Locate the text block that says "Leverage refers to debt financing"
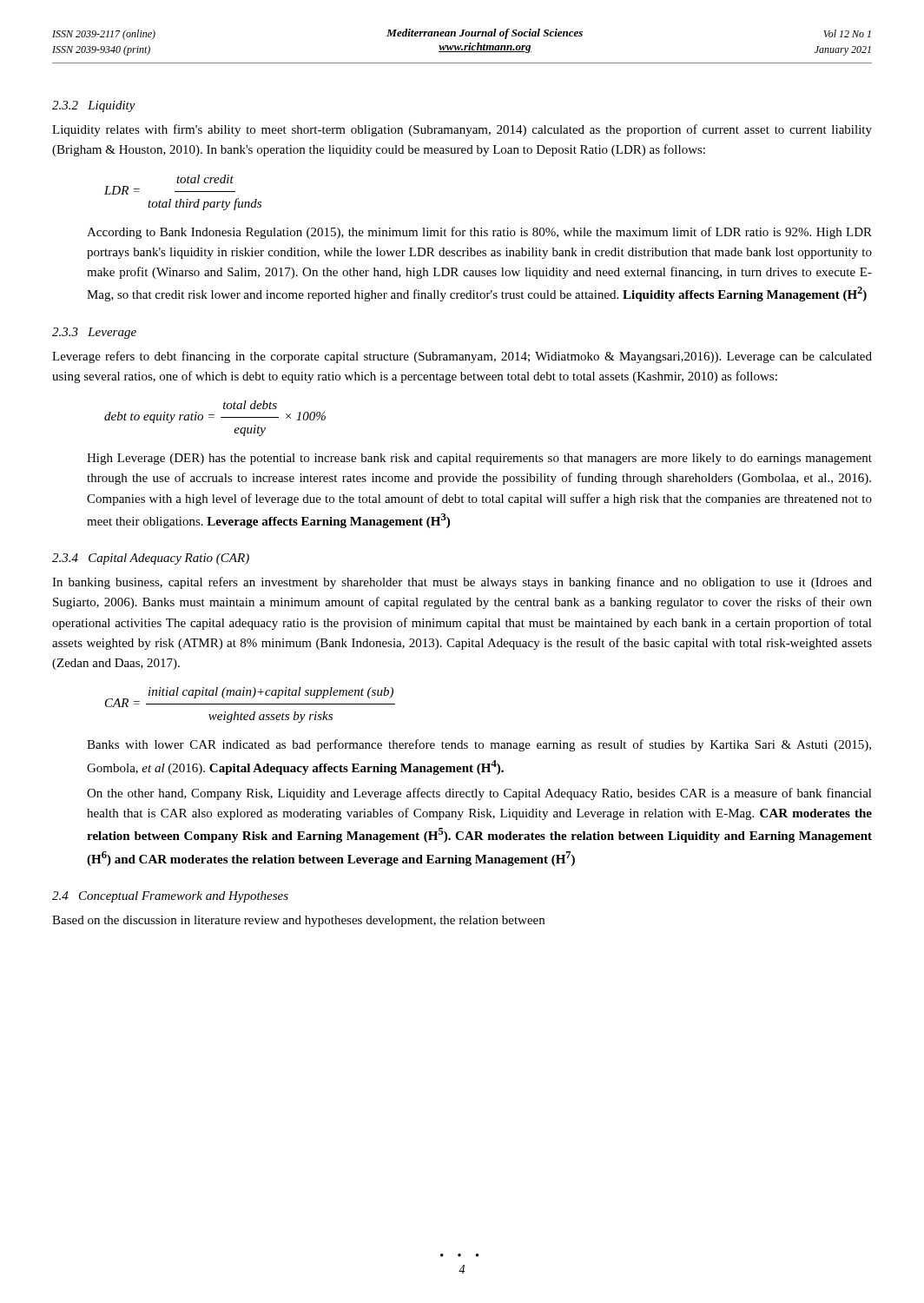Screen dimensions: 1303x924 [x=462, y=366]
